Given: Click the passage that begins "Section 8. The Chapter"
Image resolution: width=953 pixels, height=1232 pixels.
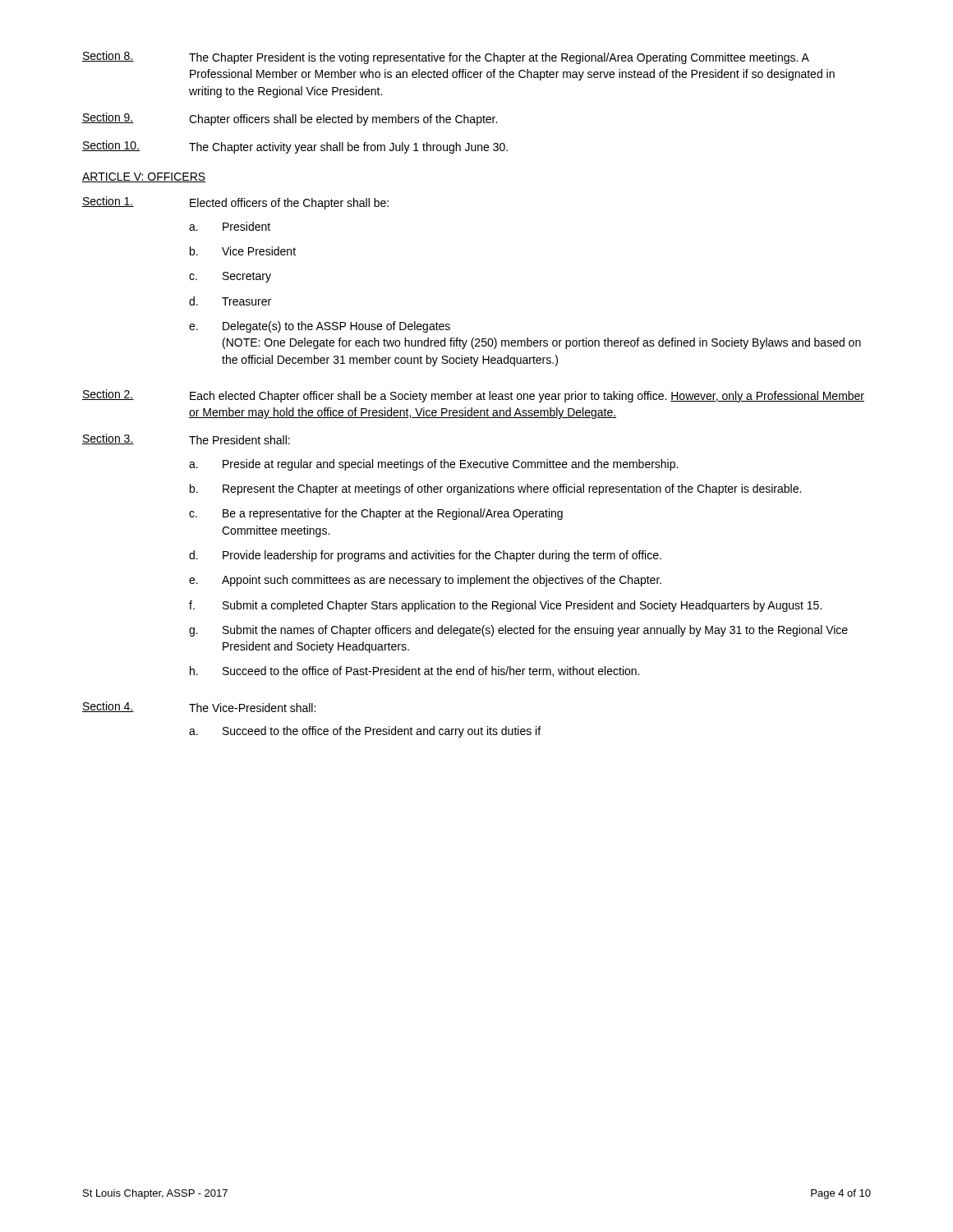Looking at the screenshot, I should (476, 74).
